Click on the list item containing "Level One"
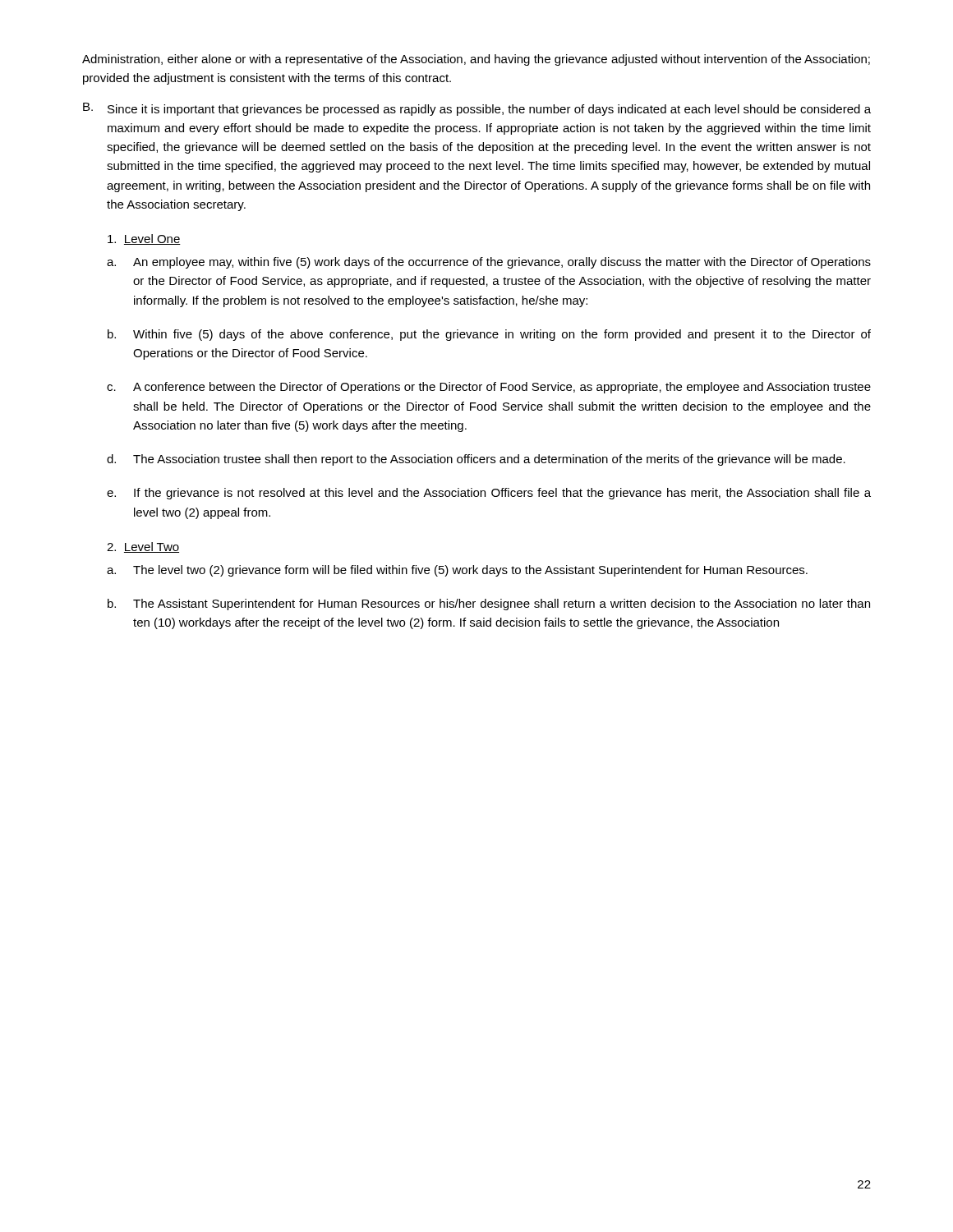 (x=143, y=239)
